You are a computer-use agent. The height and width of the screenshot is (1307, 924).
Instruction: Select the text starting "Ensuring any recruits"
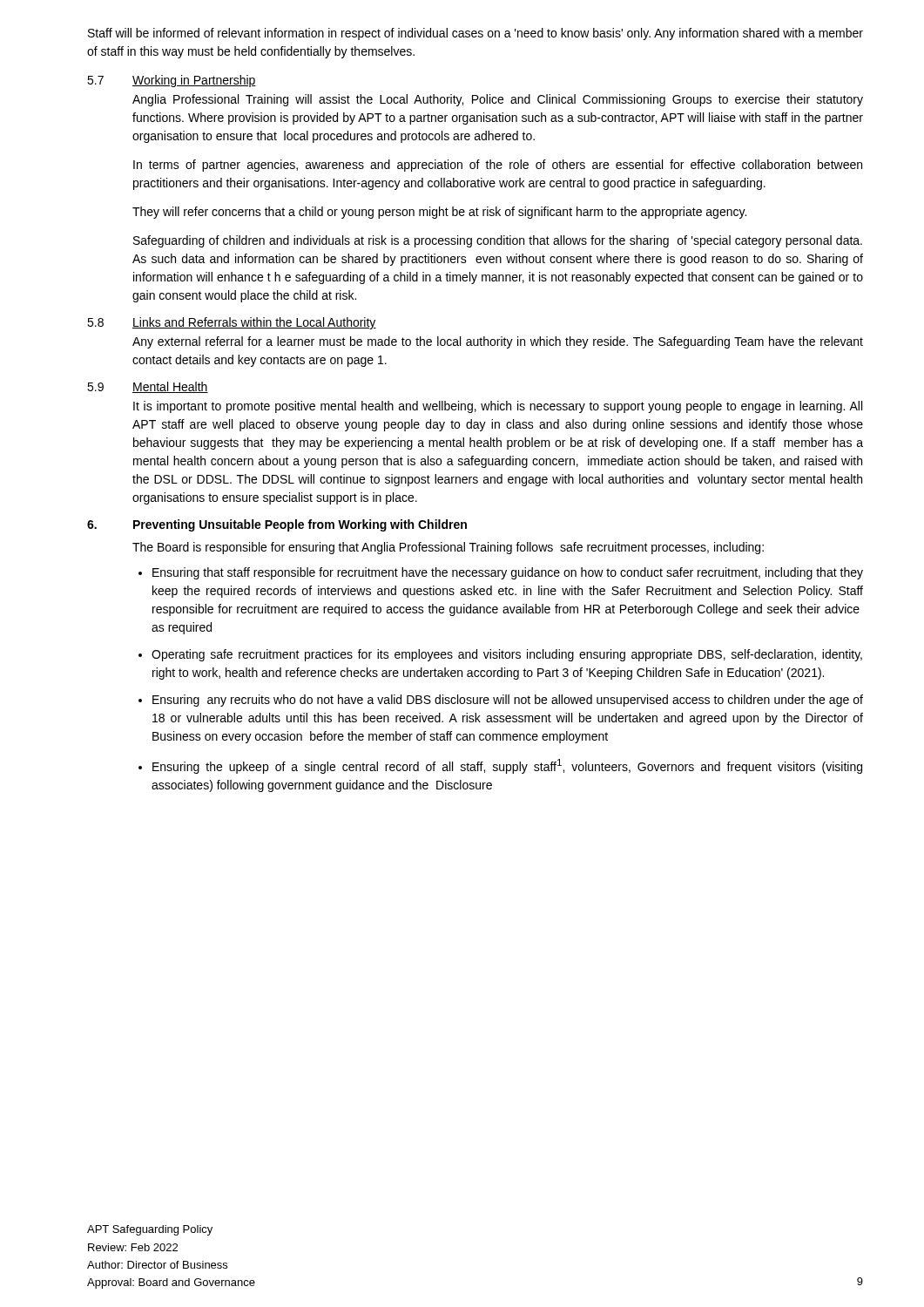(x=507, y=718)
